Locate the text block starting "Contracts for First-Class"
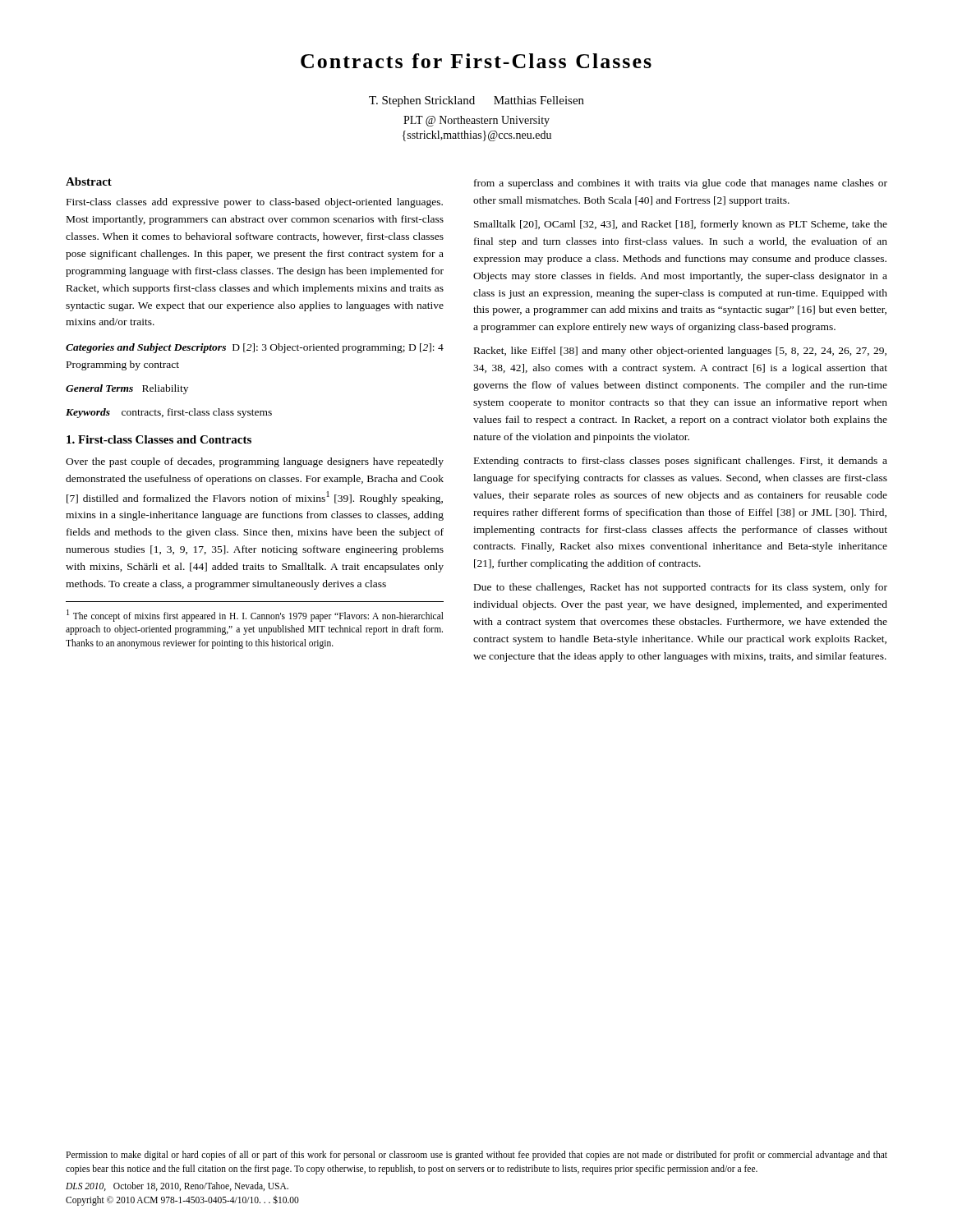953x1232 pixels. tap(476, 62)
